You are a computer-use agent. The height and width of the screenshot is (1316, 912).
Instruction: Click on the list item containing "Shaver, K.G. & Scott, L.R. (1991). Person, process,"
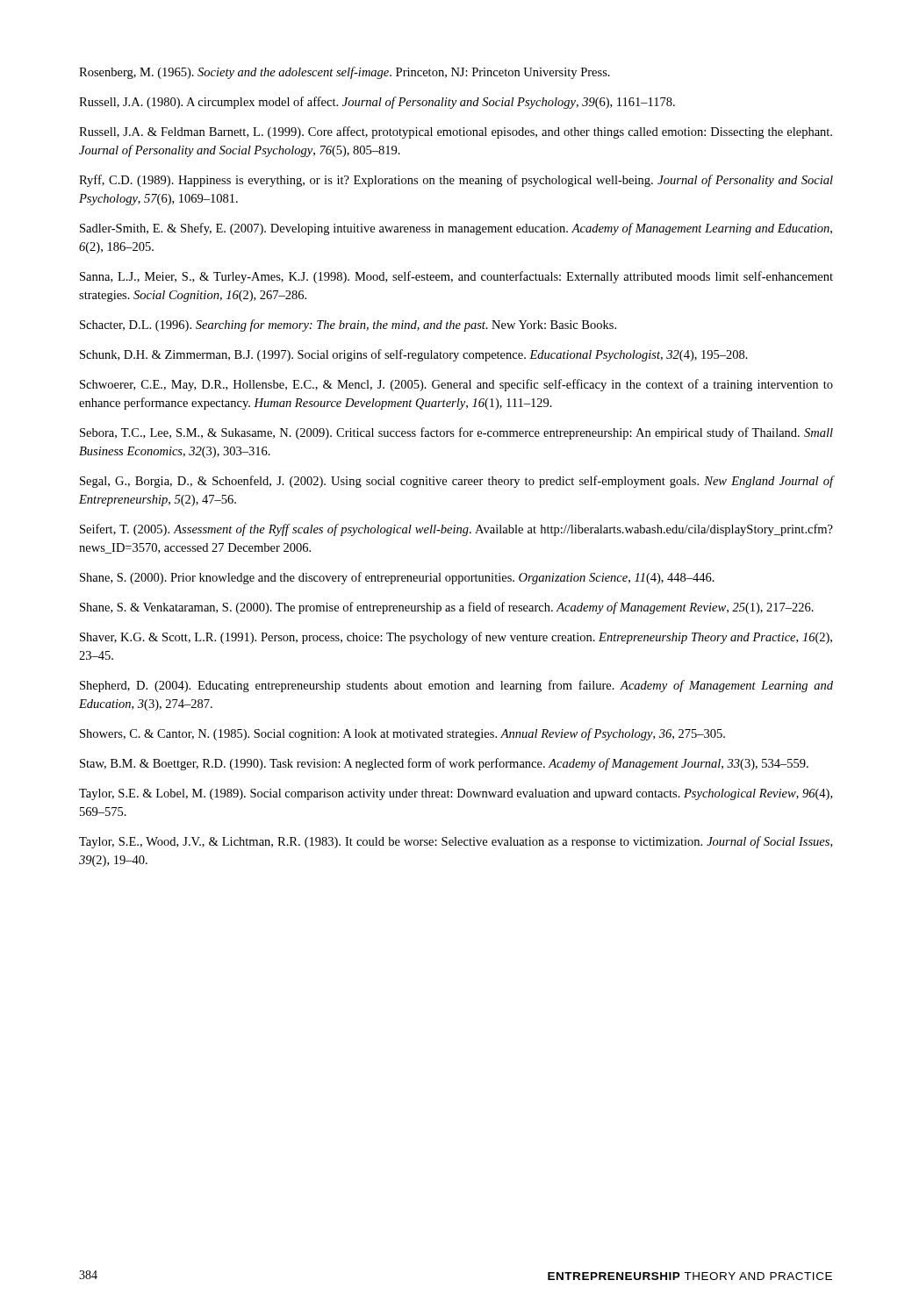coord(456,646)
